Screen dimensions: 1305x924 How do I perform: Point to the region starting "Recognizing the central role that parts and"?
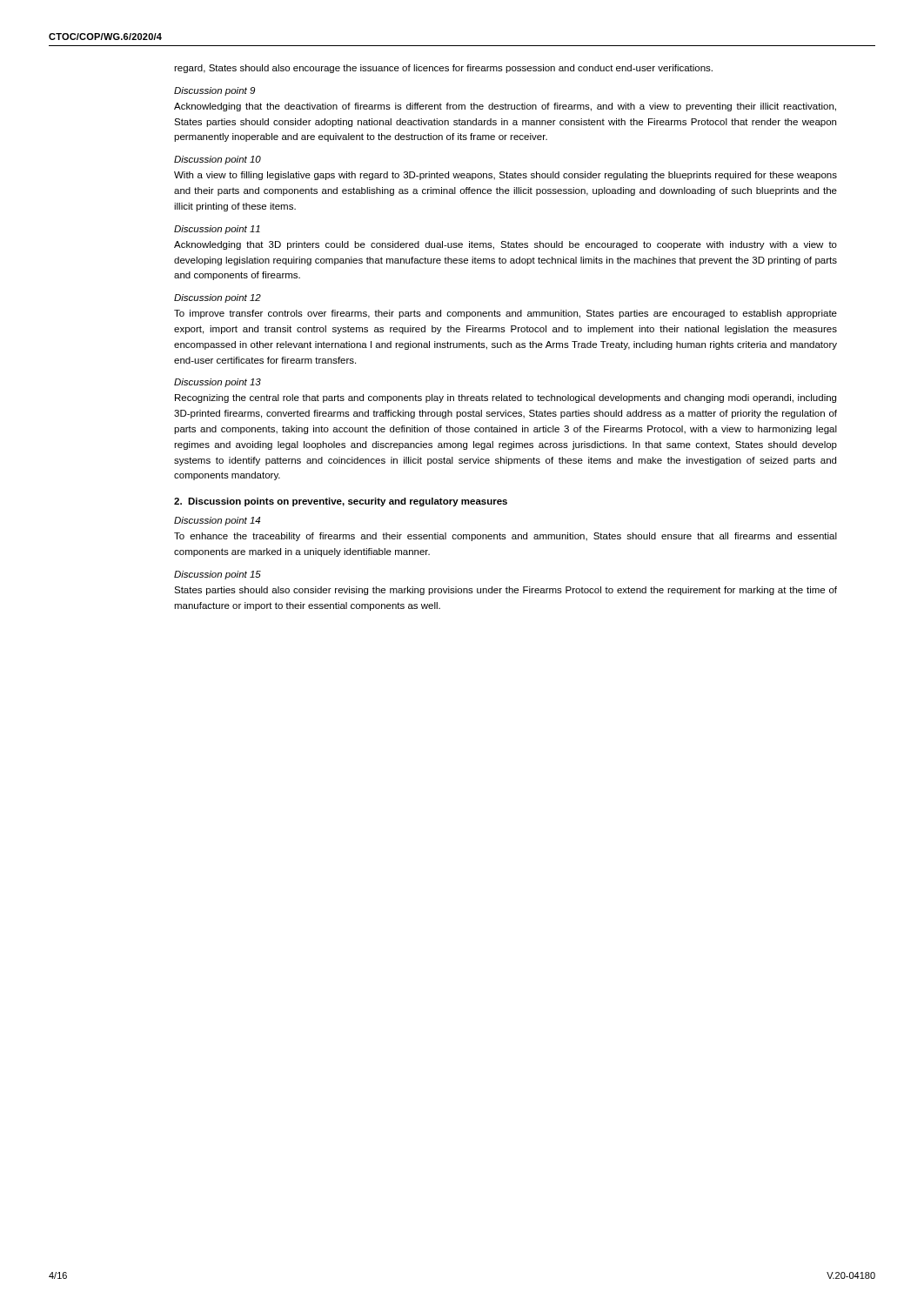505,437
